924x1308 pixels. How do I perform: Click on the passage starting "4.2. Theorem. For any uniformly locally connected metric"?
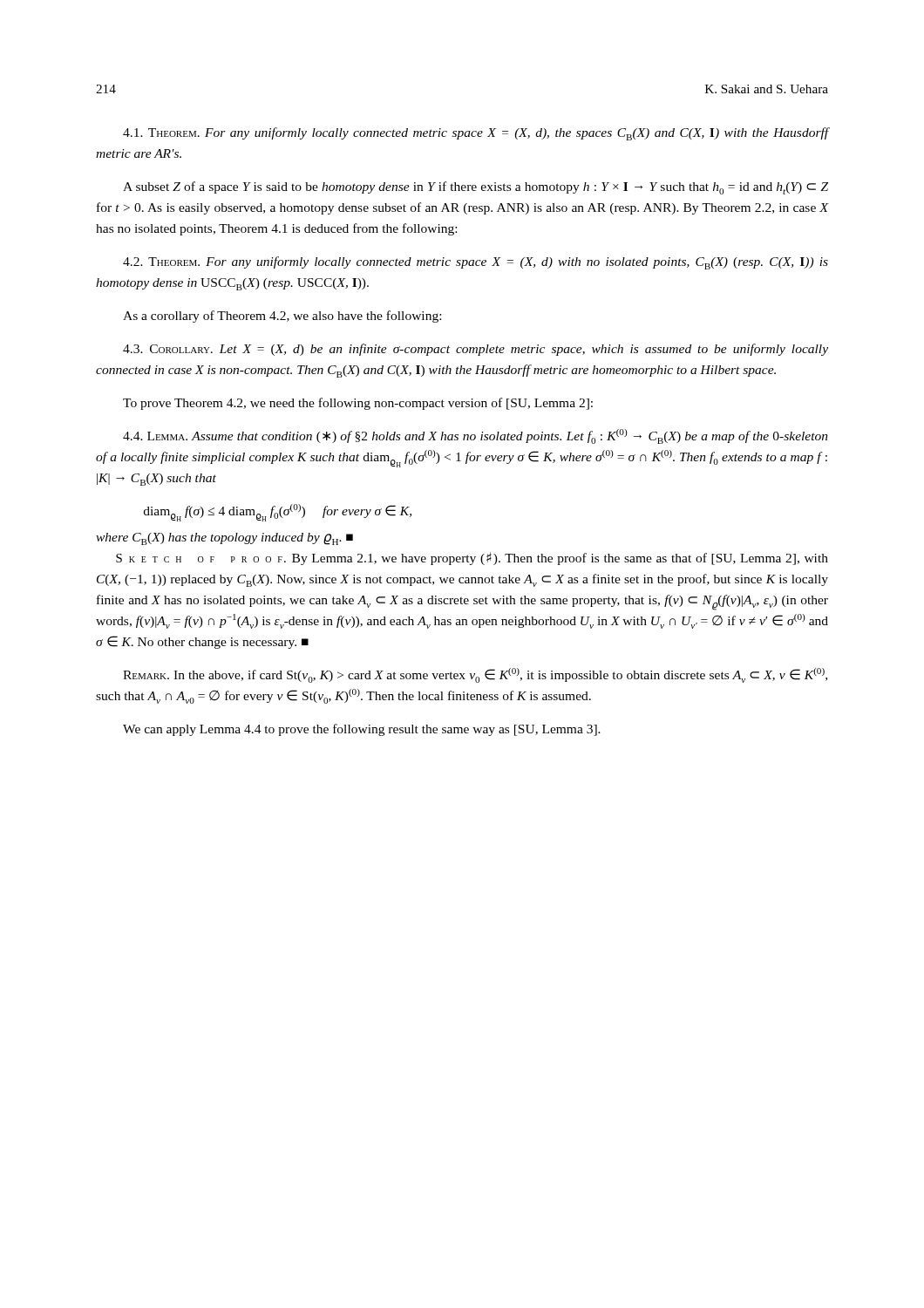coord(462,272)
